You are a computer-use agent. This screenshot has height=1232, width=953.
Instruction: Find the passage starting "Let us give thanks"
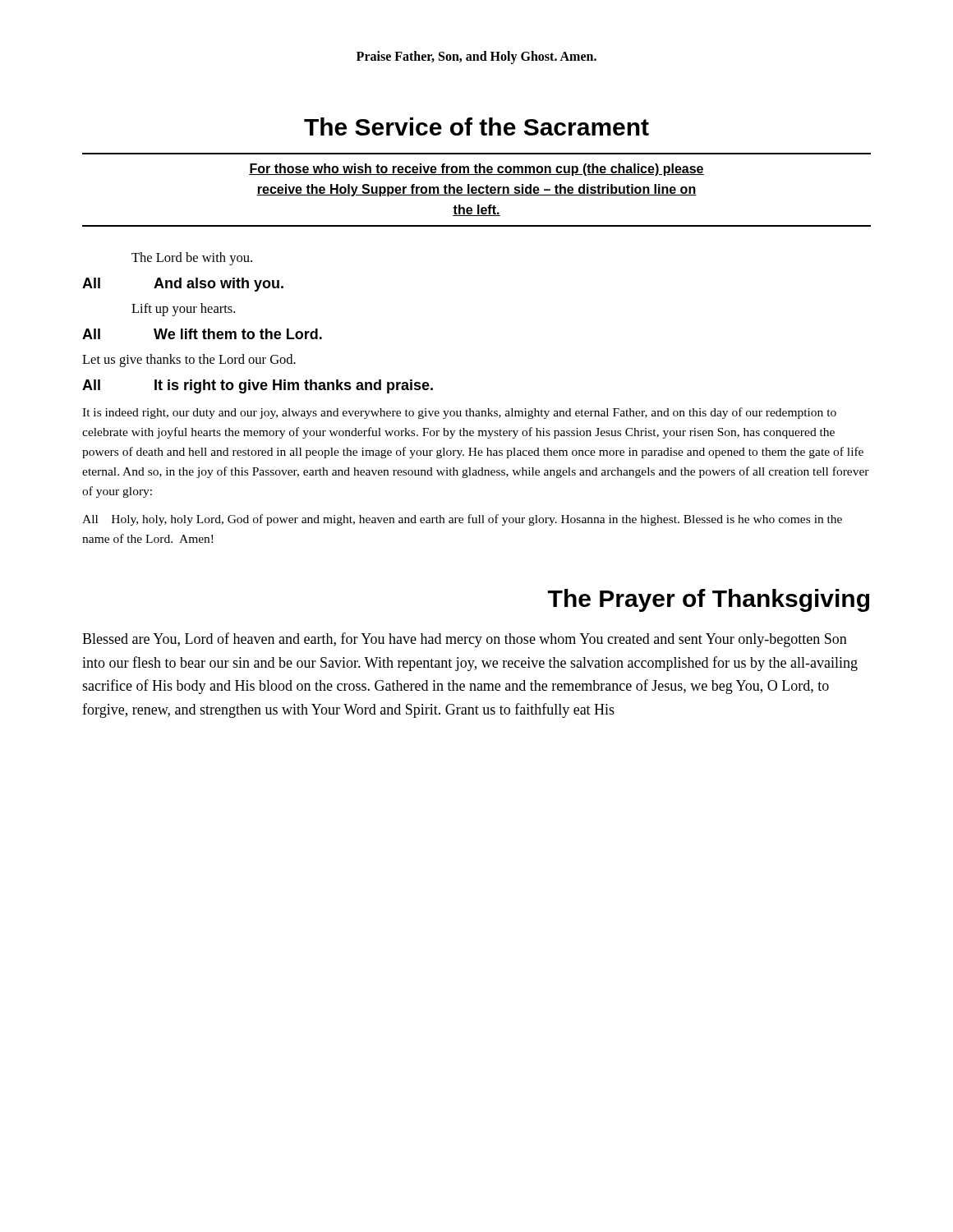pyautogui.click(x=189, y=359)
